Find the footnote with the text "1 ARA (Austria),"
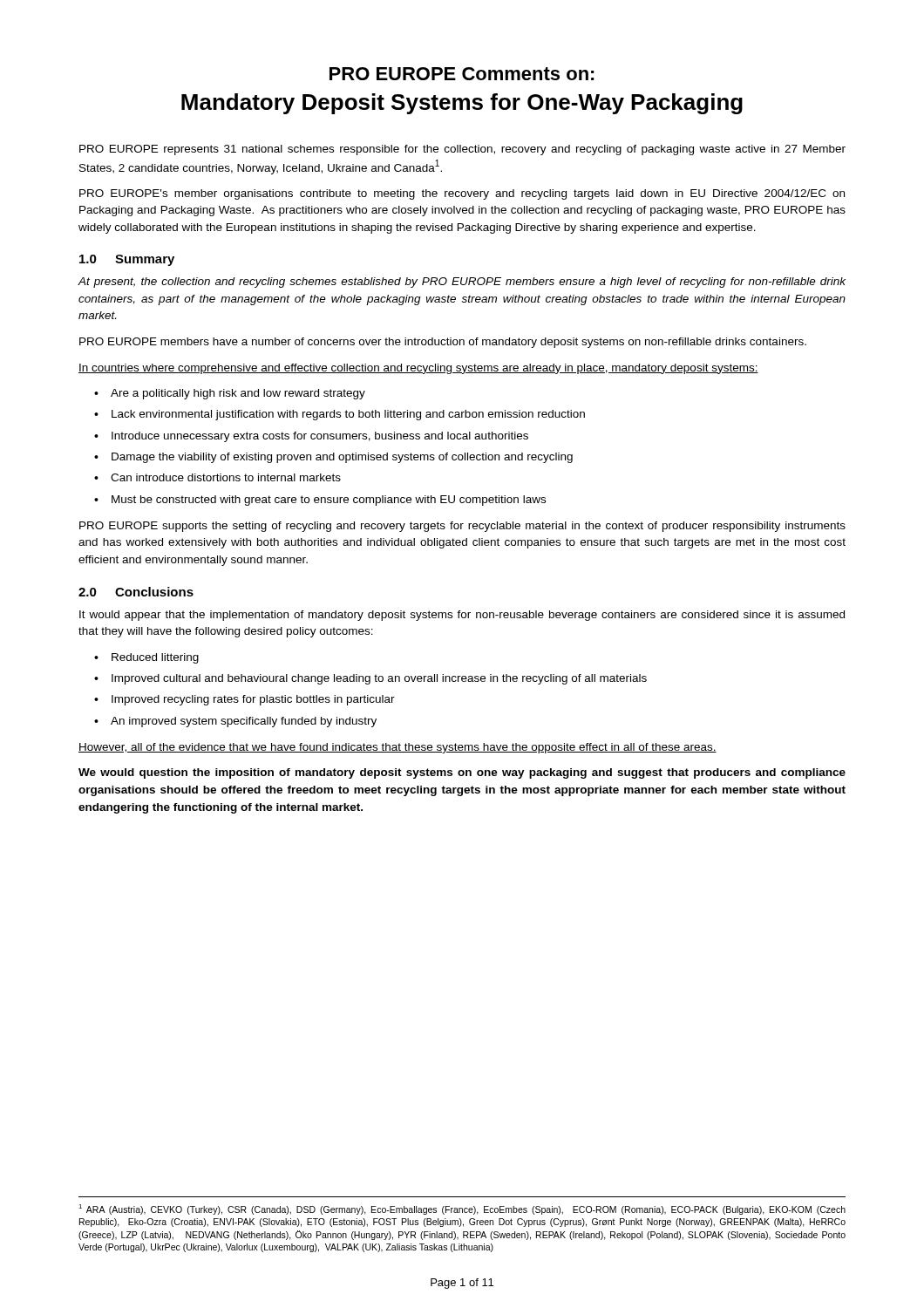 [462, 1228]
